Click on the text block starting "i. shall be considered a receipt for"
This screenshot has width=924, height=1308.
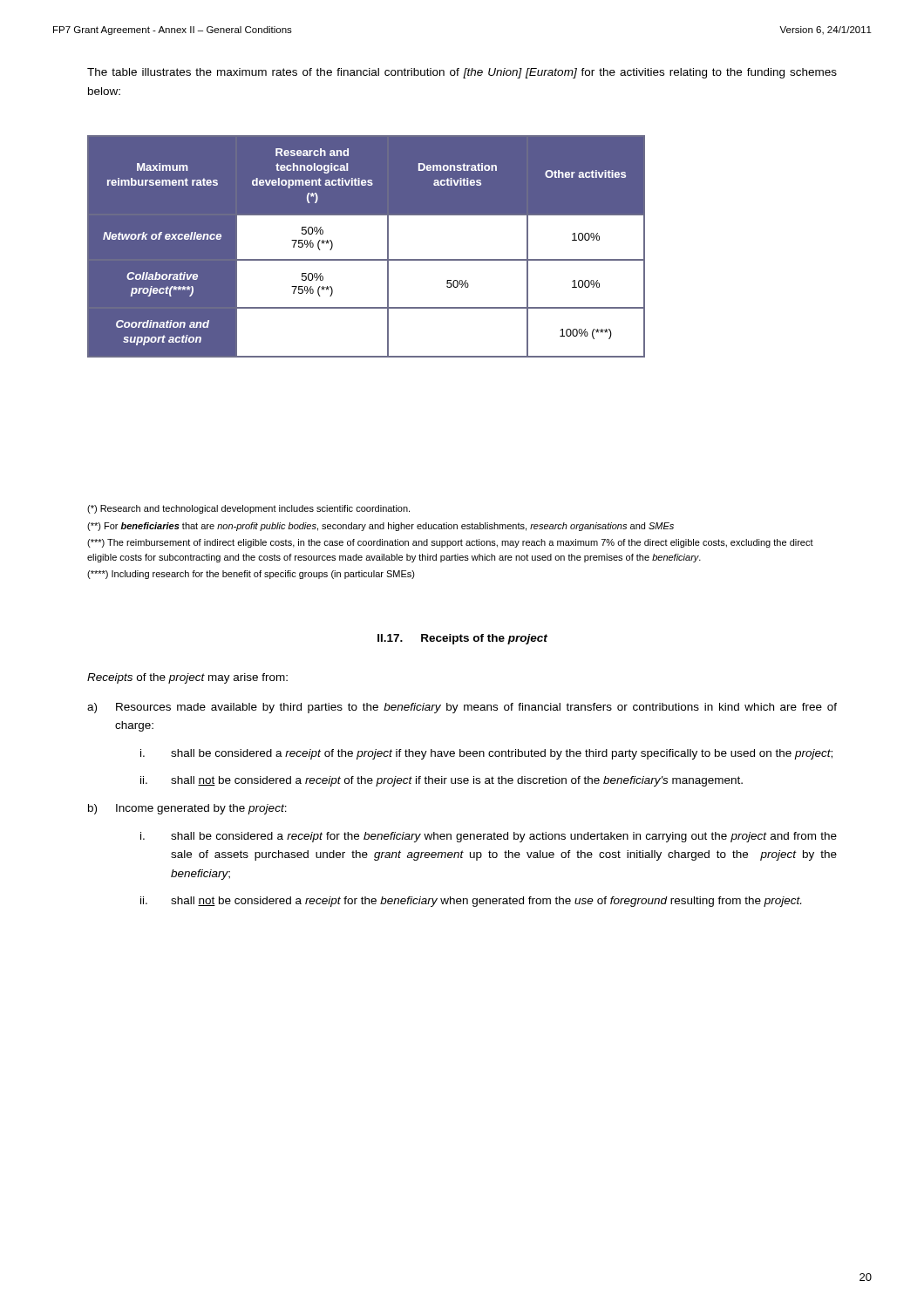point(488,855)
